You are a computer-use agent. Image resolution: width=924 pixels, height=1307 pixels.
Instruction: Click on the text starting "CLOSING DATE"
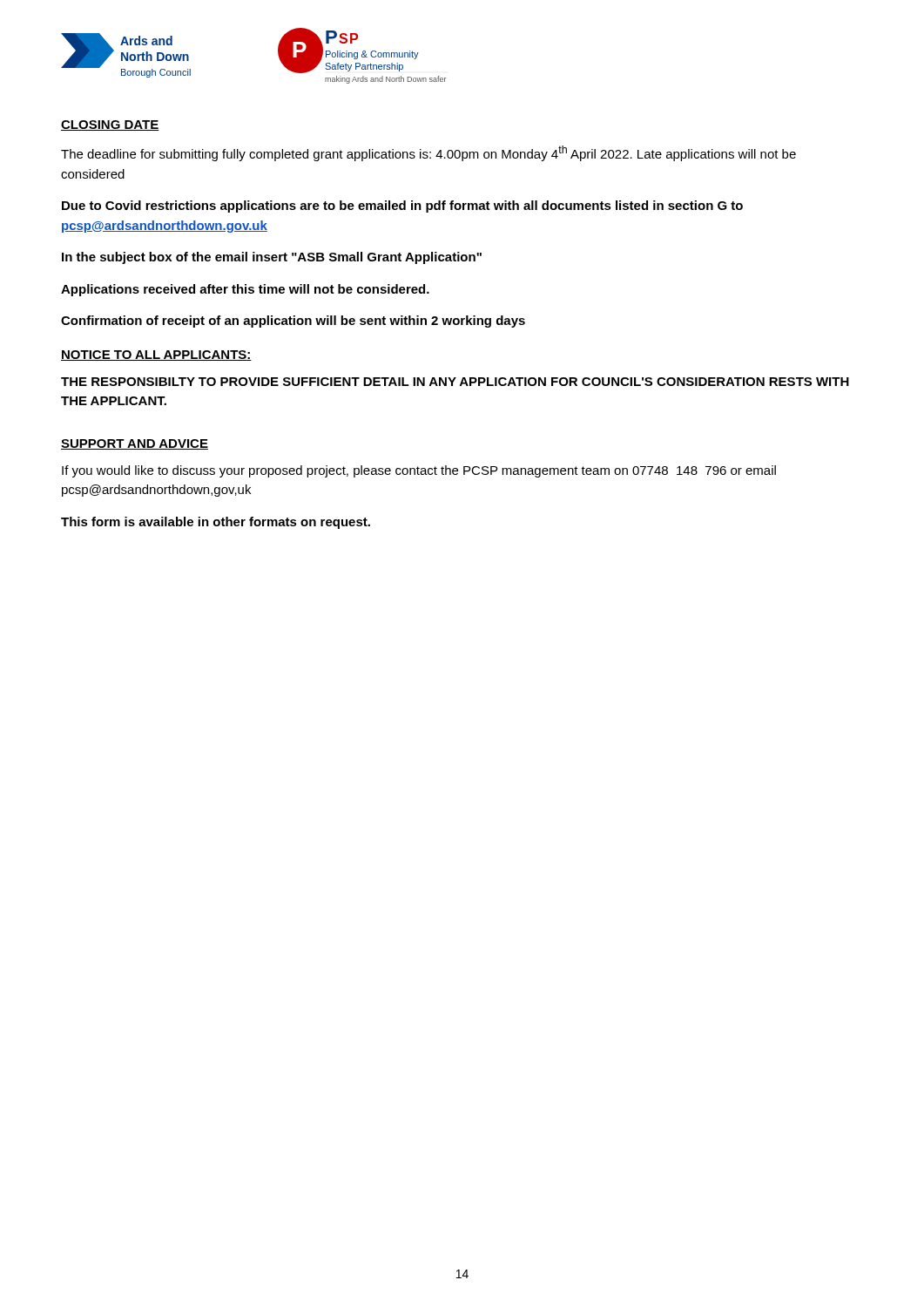tap(110, 124)
